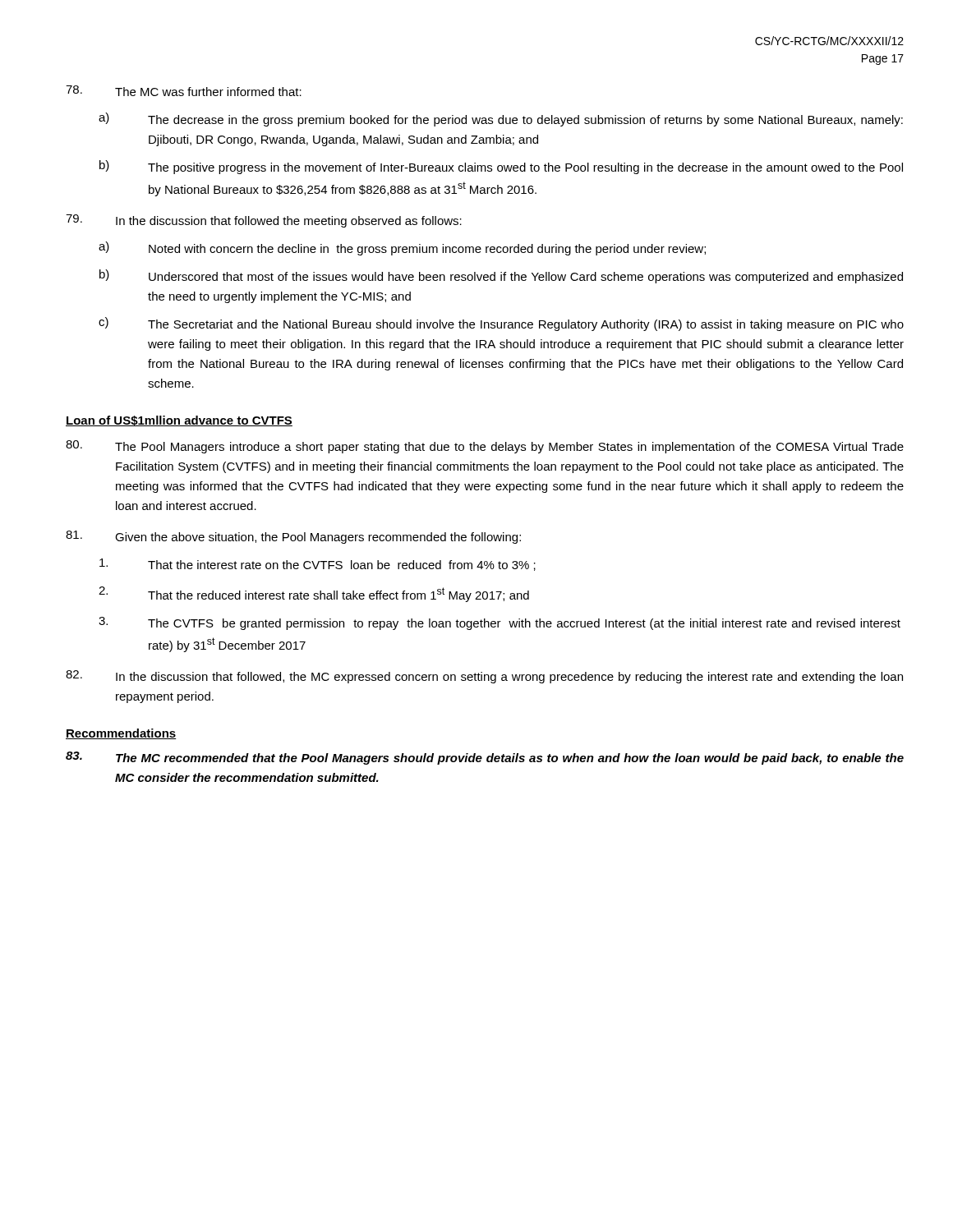Locate the block of text that opens with "2. That the reduced interest rate"
This screenshot has height=1232, width=953.
[x=485, y=594]
